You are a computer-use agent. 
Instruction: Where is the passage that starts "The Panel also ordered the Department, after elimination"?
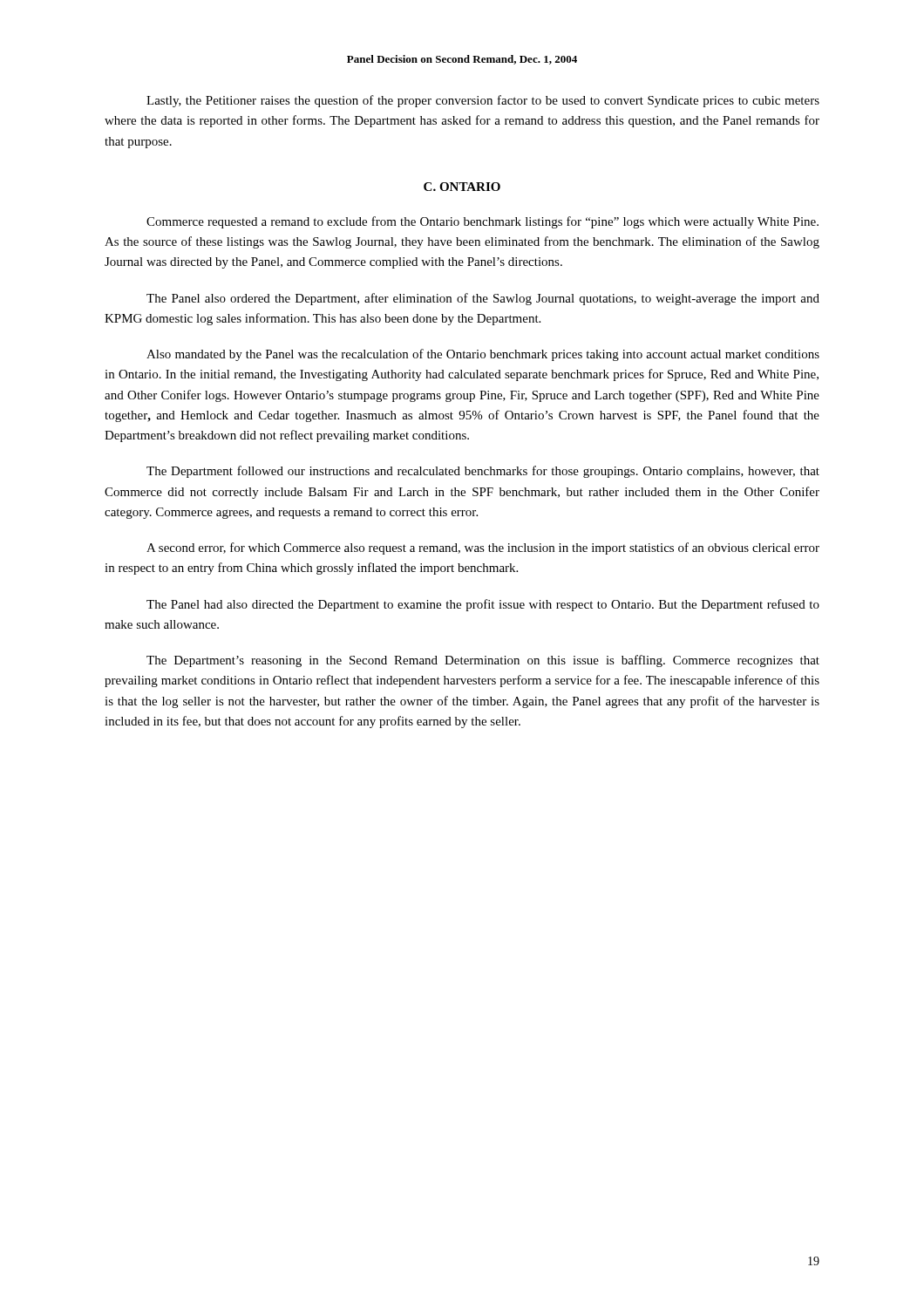pyautogui.click(x=462, y=308)
